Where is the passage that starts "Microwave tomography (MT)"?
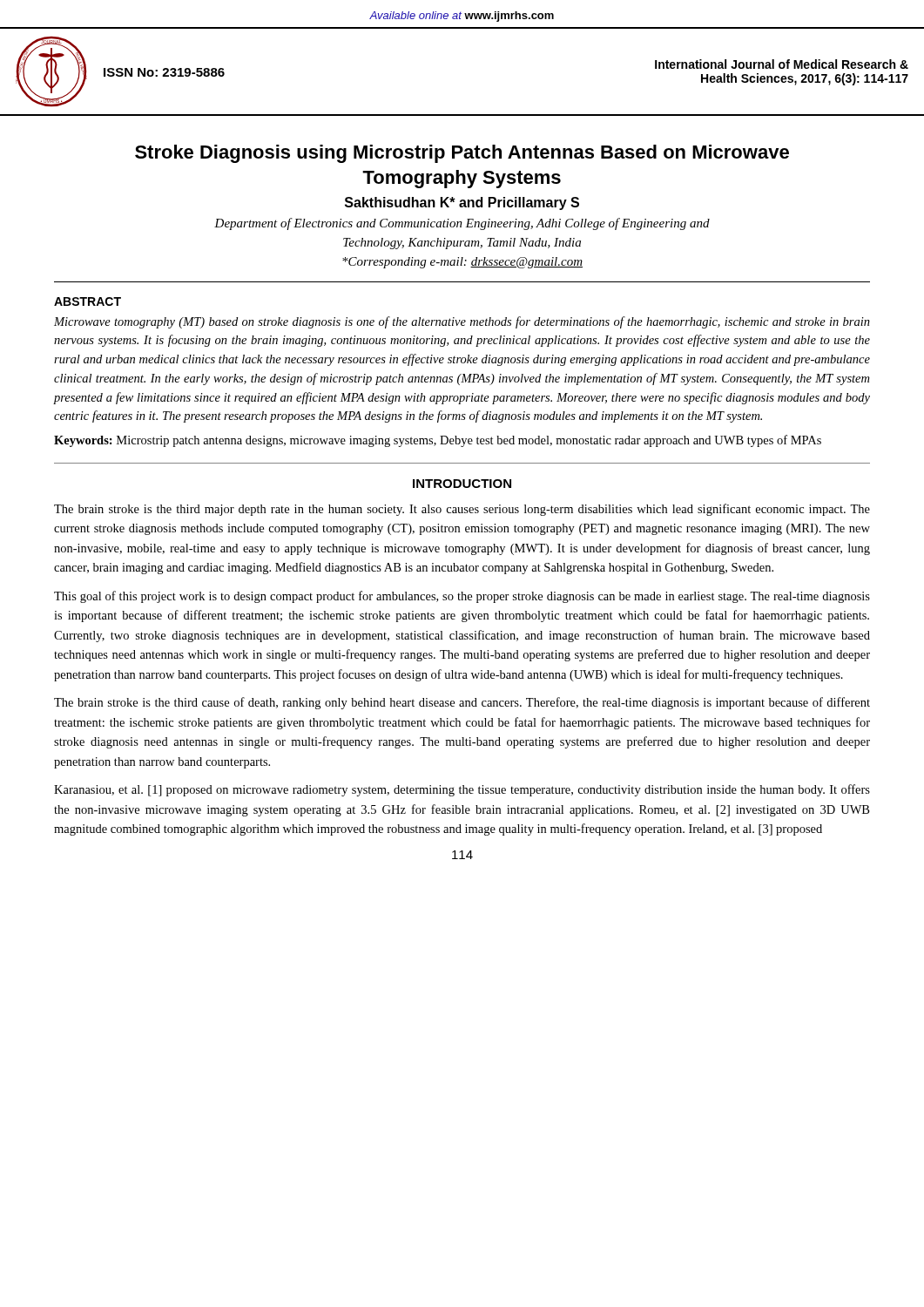This screenshot has width=924, height=1307. (462, 369)
